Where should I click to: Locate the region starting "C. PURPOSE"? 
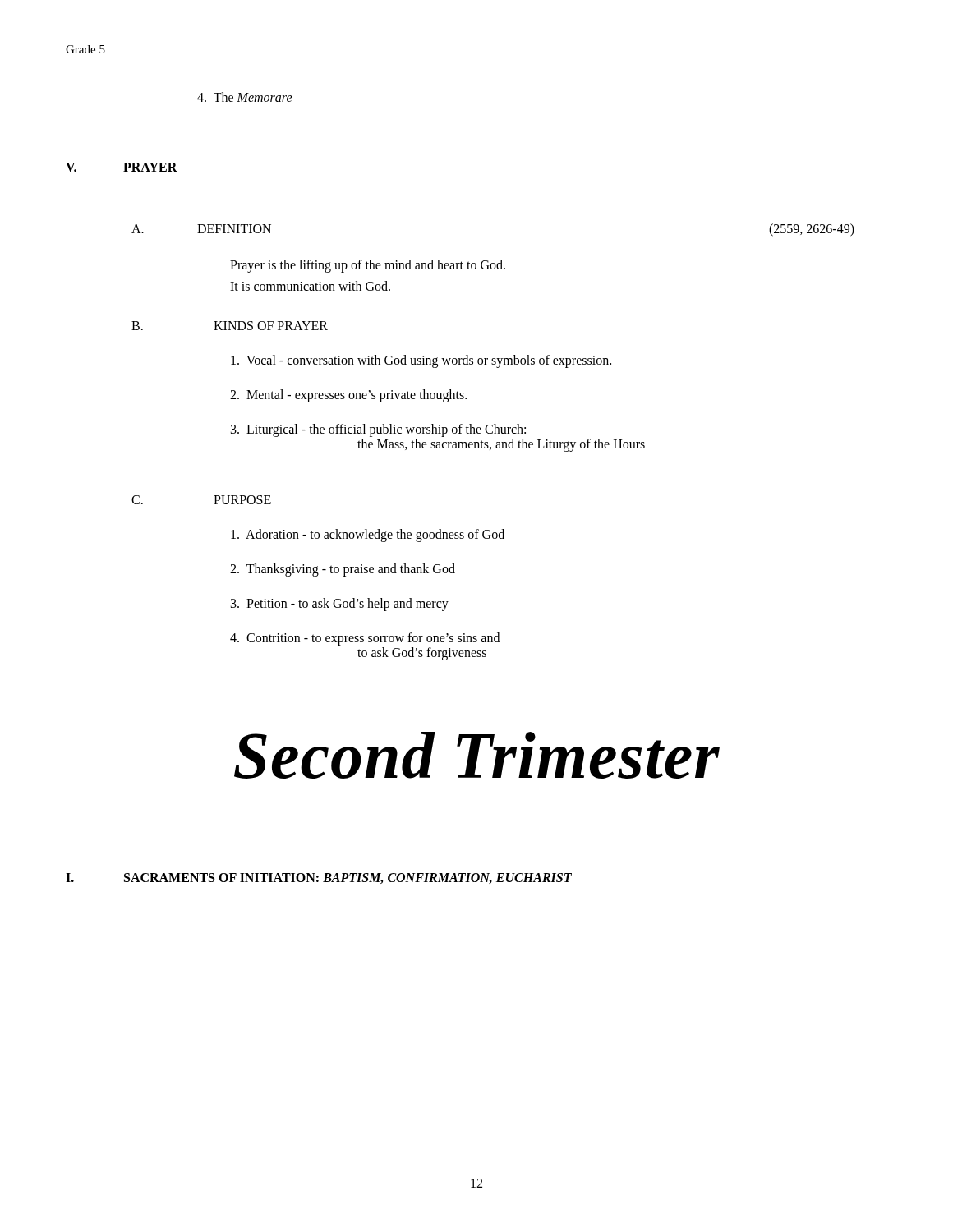tap(134, 500)
